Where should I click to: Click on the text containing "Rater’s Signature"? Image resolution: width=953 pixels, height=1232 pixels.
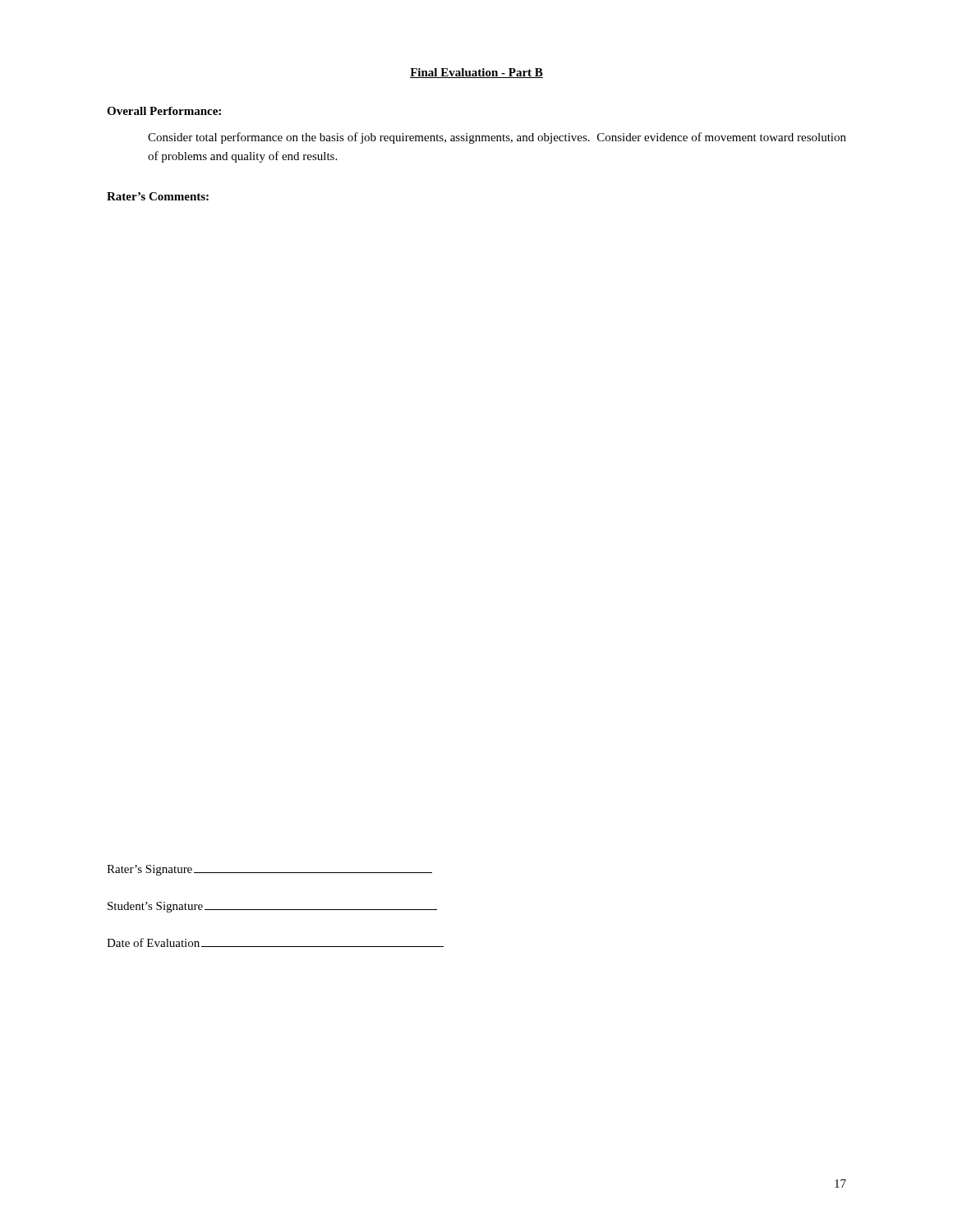point(270,869)
